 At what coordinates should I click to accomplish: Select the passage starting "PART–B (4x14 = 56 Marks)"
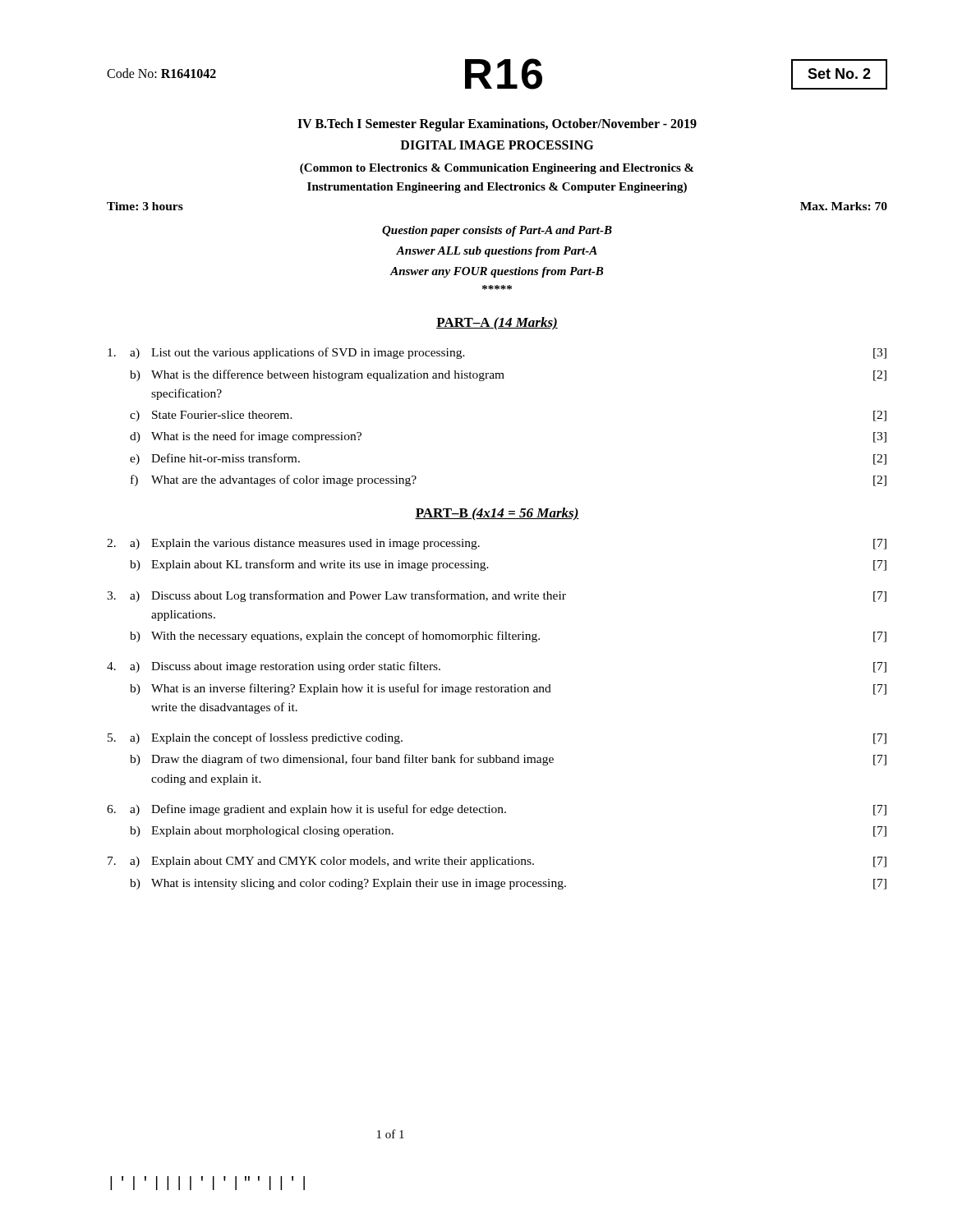point(497,513)
